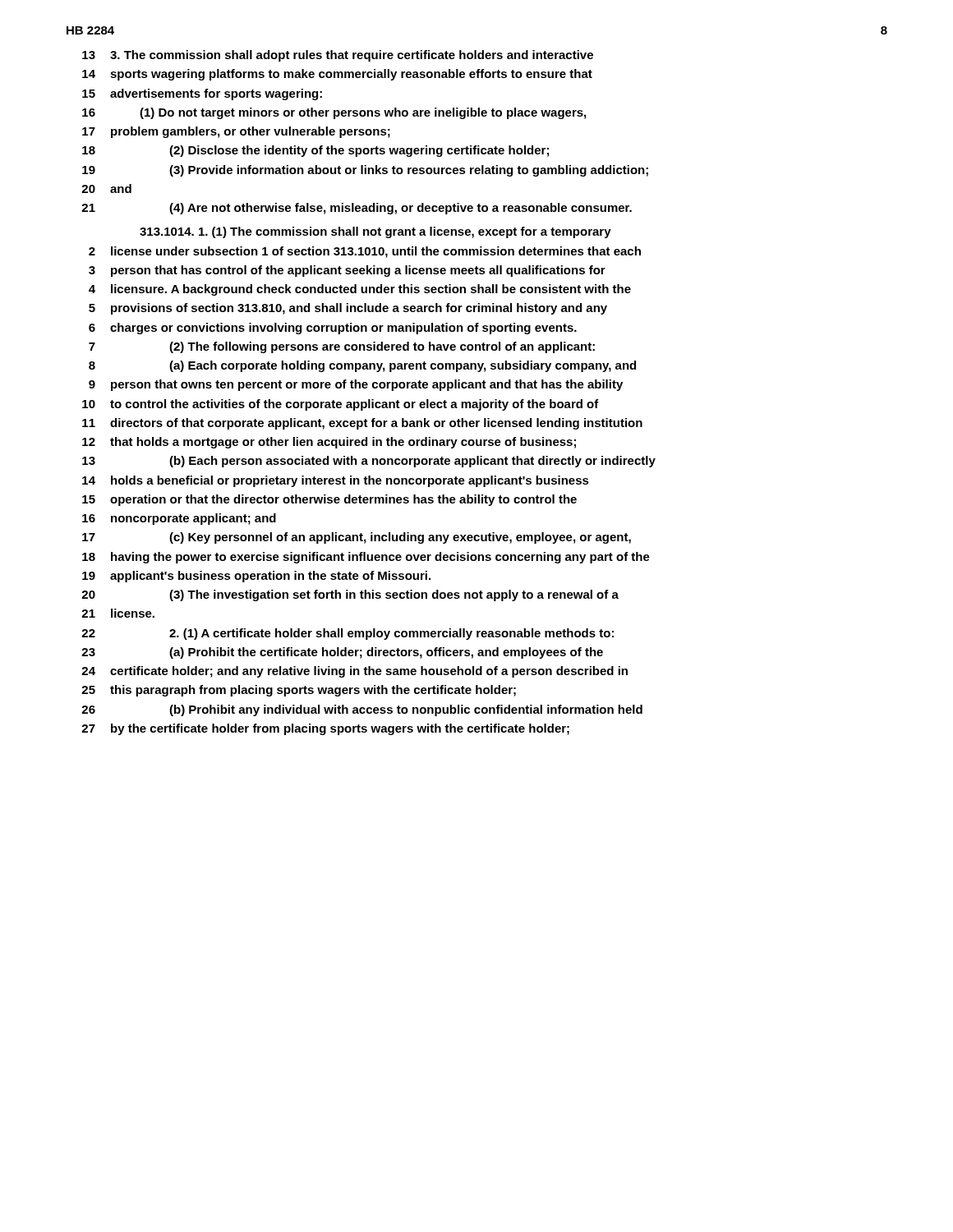The image size is (953, 1232).
Task: Navigate to the region starting "11 directors of"
Action: [x=476, y=423]
